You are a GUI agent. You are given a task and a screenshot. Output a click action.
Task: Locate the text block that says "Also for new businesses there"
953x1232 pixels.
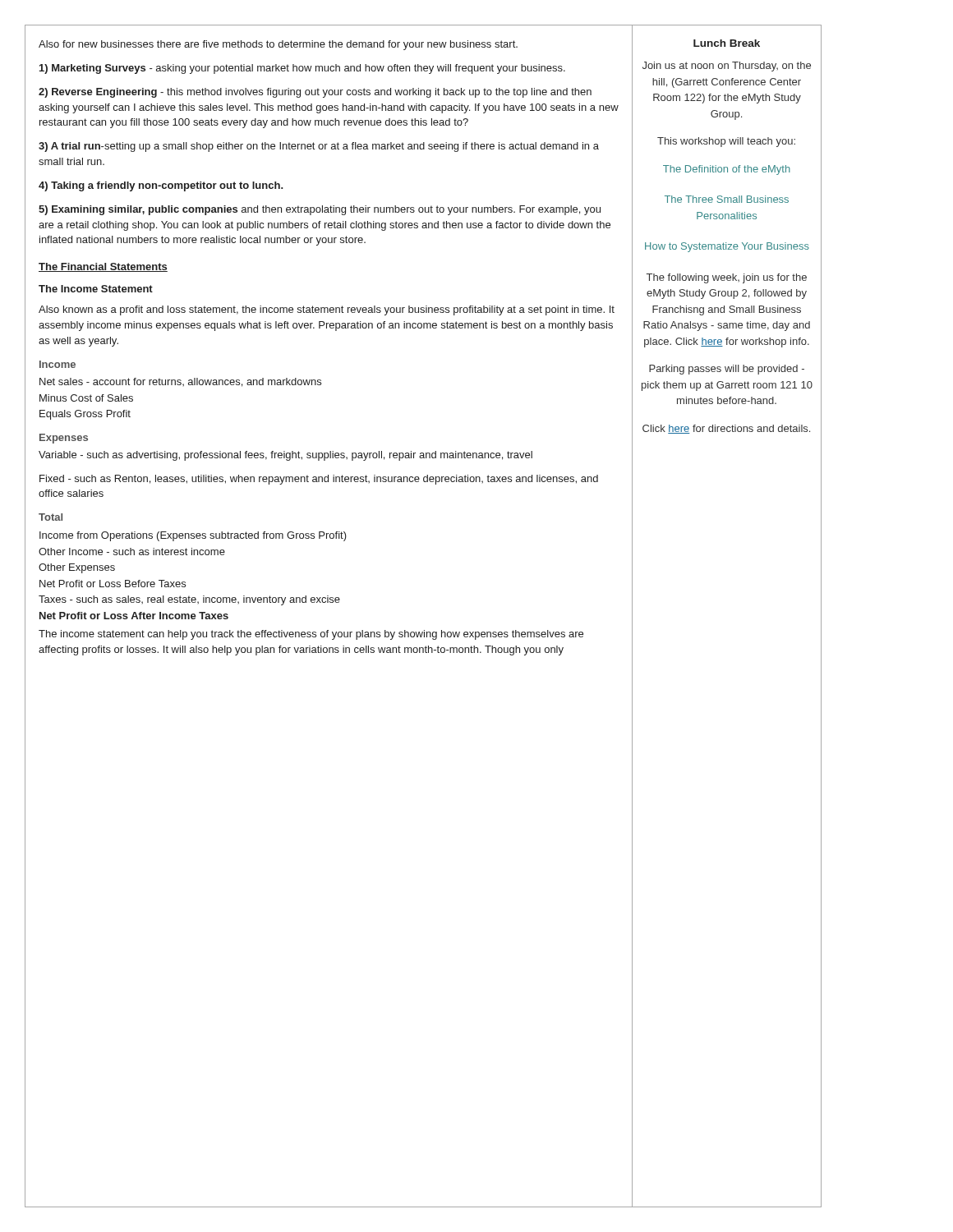[329, 45]
